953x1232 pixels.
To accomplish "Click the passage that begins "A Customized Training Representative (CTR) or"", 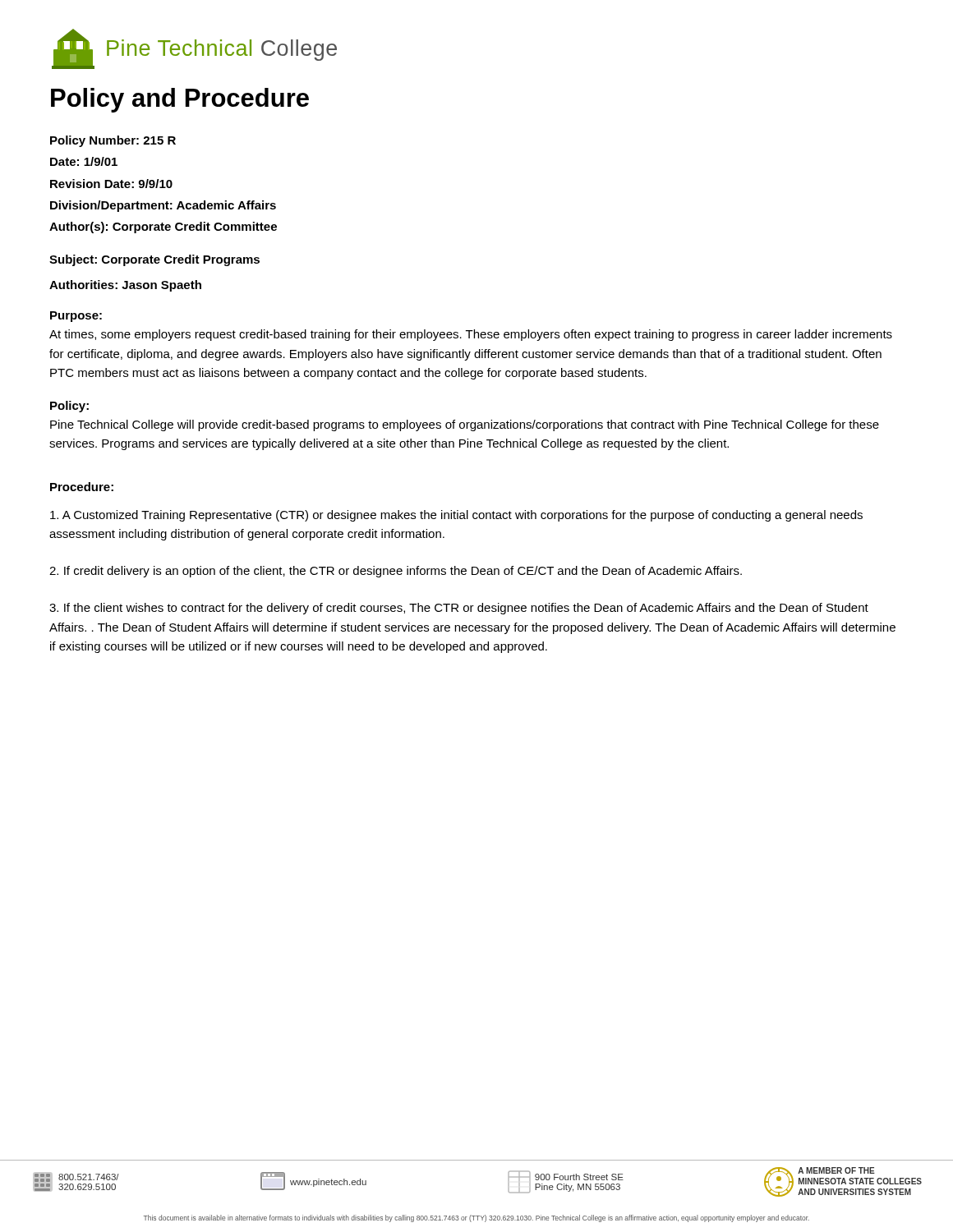I will 456,524.
